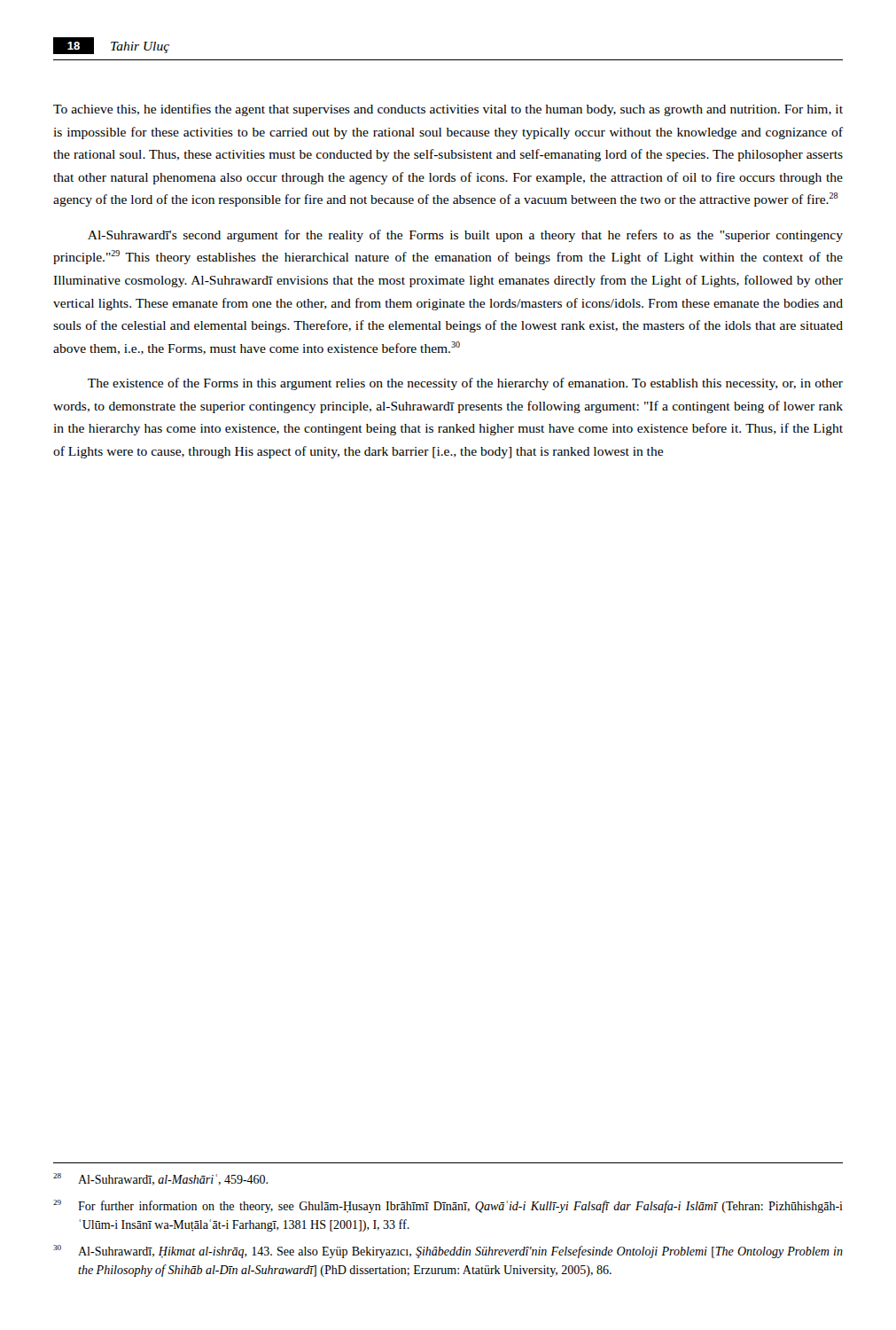Viewport: 896px width, 1330px height.
Task: Locate the text block that says "The existence of"
Action: click(448, 417)
